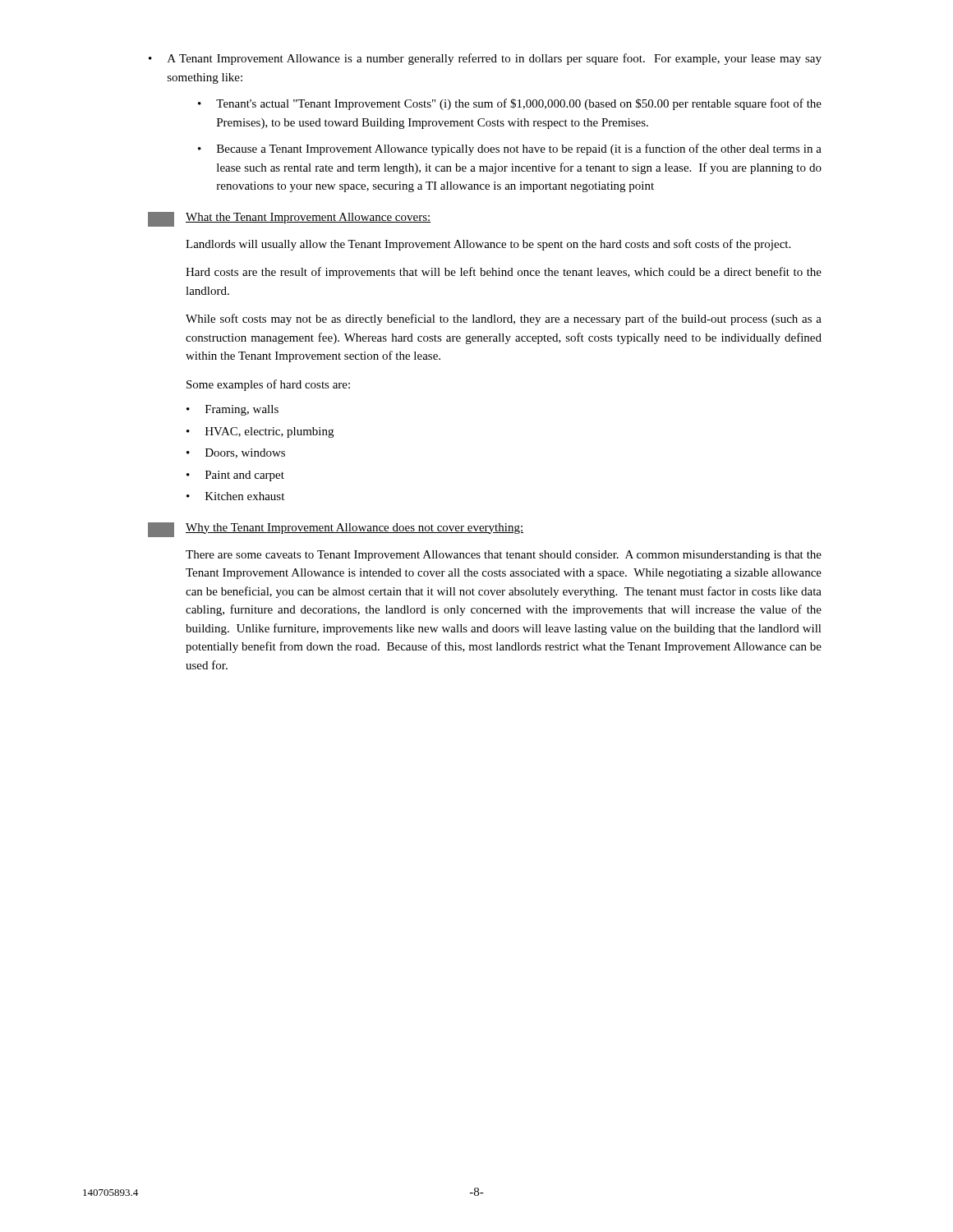The width and height of the screenshot is (953, 1232).
Task: Click the section header that begins "Why the Tenant Improvement Allowance does not"
Action: click(x=336, y=529)
